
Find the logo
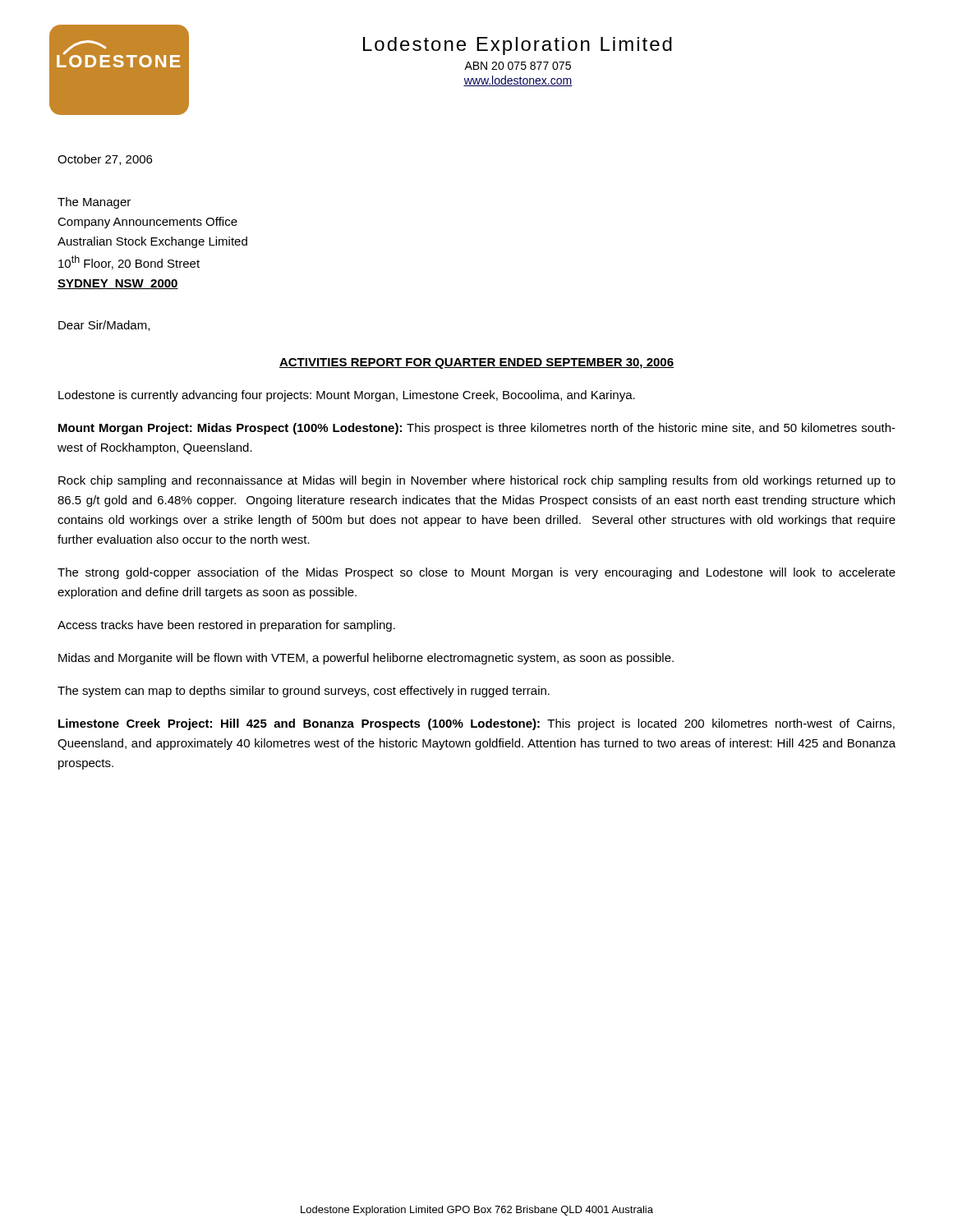(119, 70)
